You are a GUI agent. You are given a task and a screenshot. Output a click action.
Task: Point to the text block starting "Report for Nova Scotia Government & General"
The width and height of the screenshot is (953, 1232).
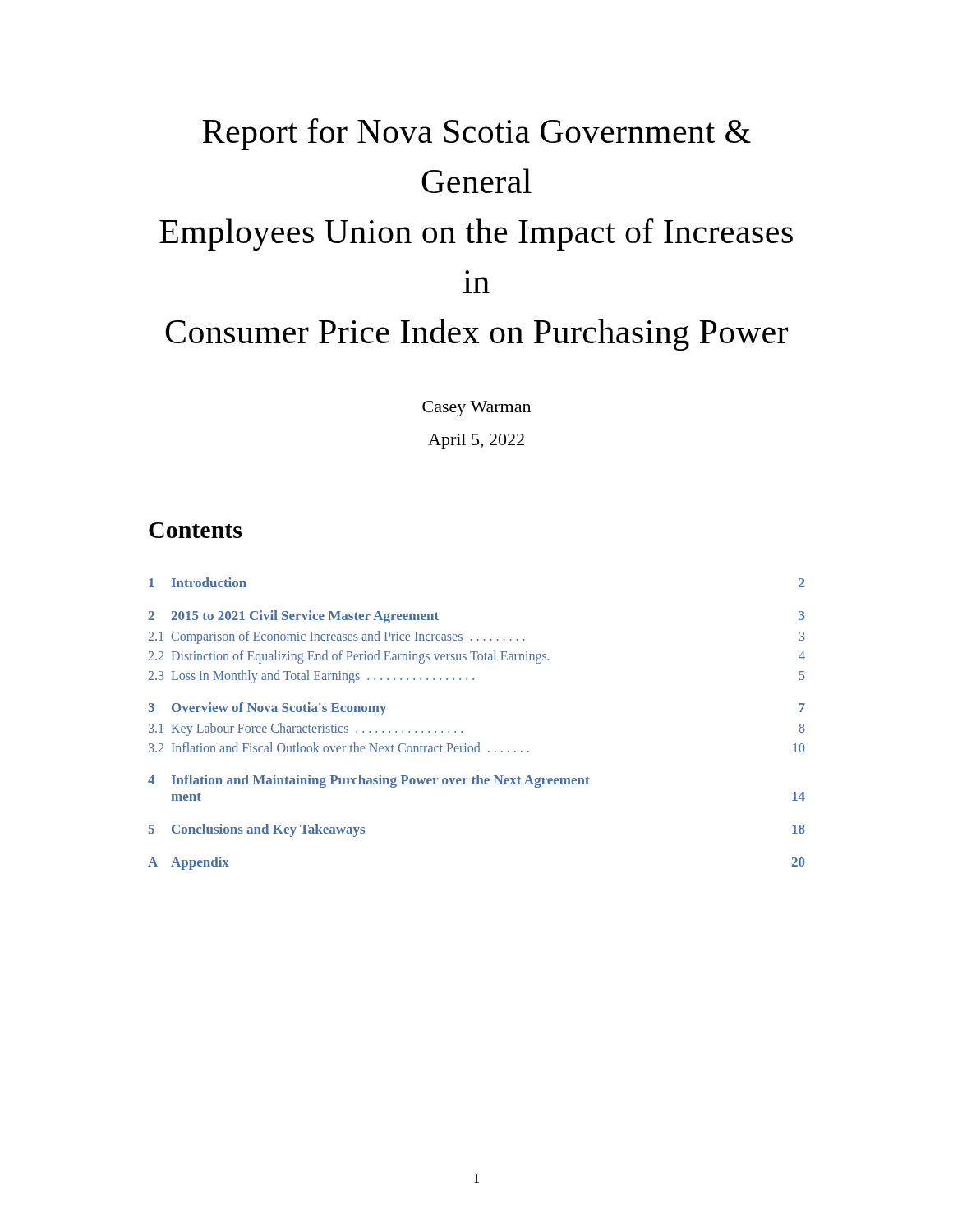pos(476,232)
